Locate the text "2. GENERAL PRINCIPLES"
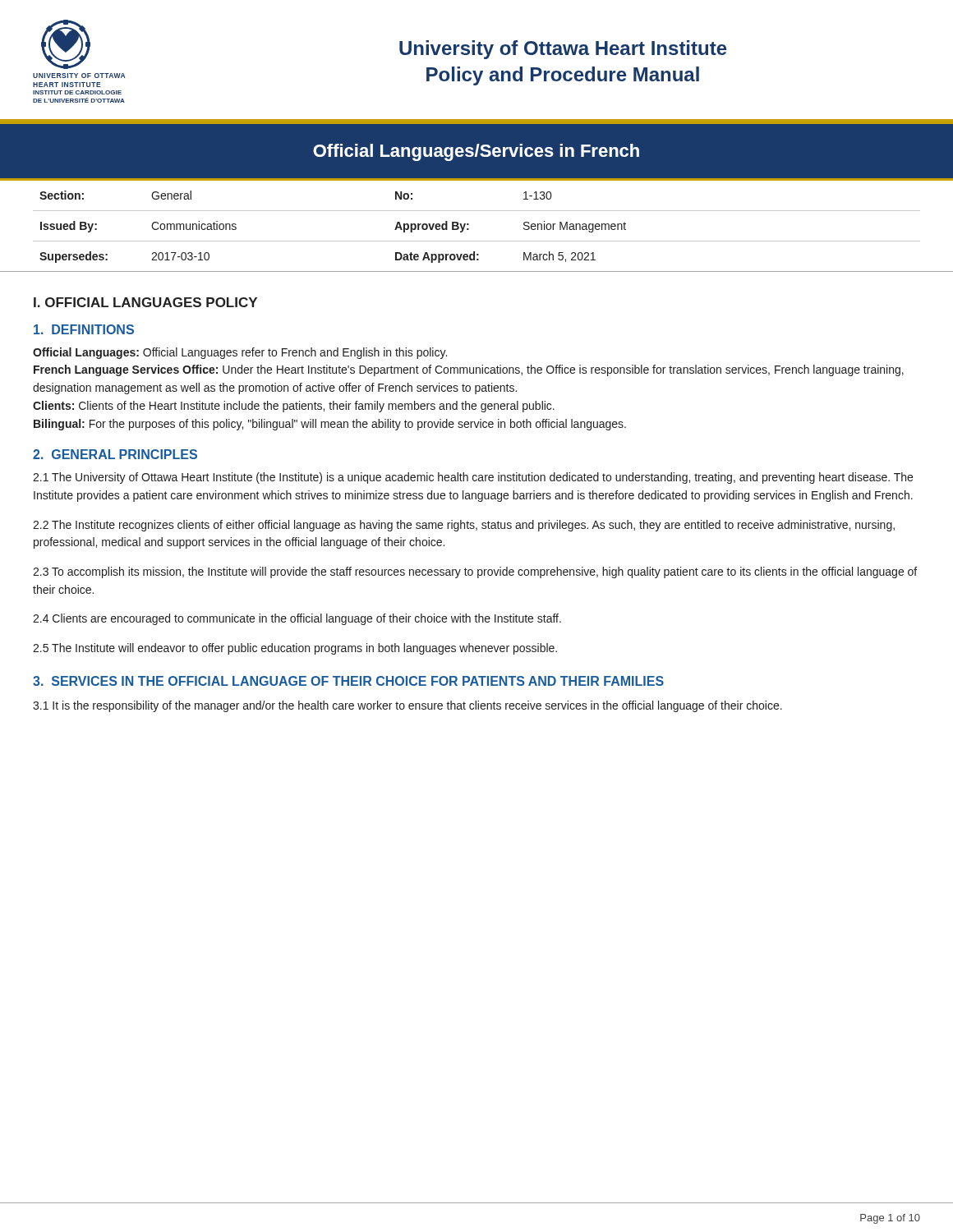This screenshot has width=953, height=1232. (115, 455)
